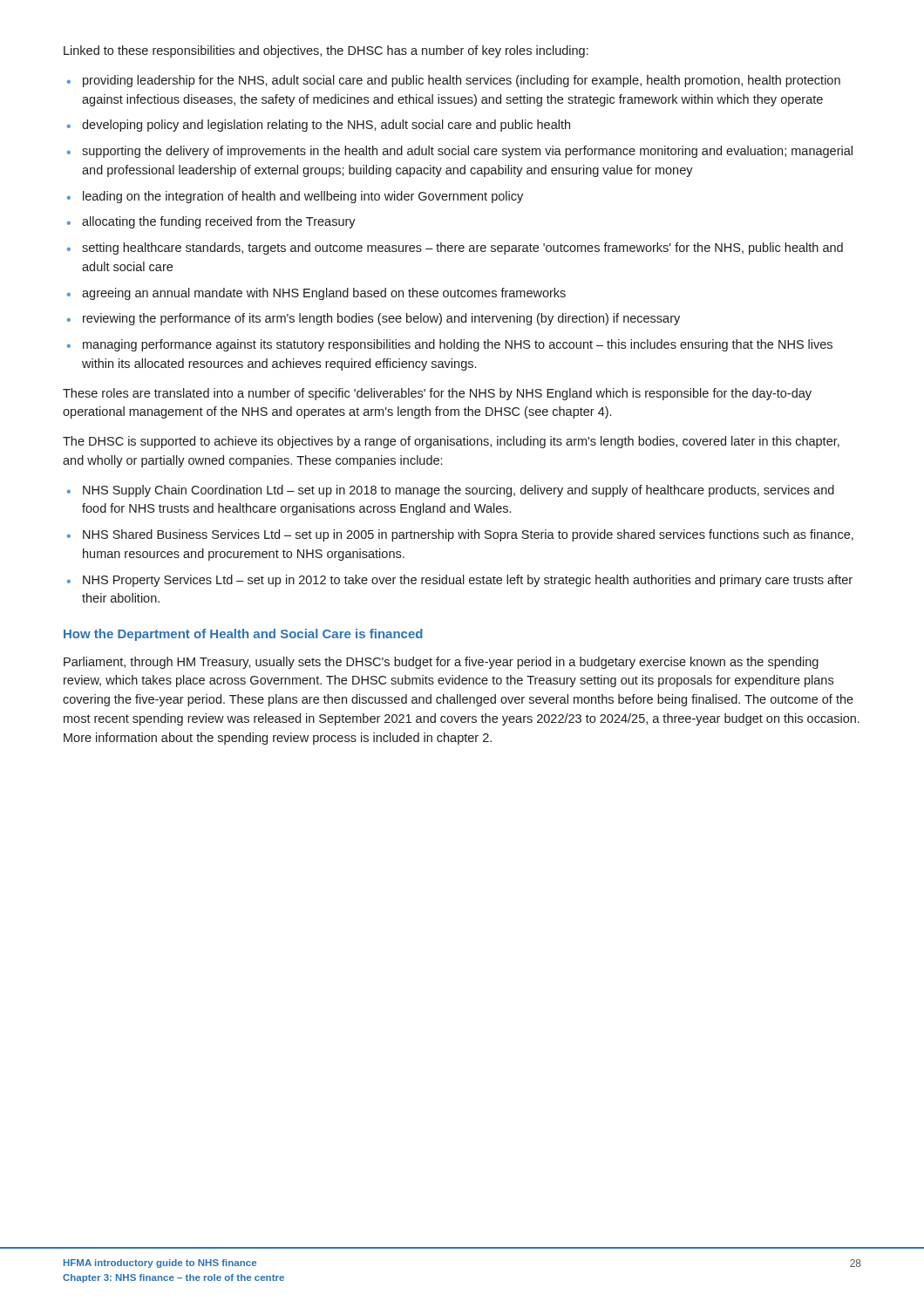Click on the block starting "agreeing an annual mandate with NHS England based"
This screenshot has width=924, height=1308.
click(x=324, y=293)
